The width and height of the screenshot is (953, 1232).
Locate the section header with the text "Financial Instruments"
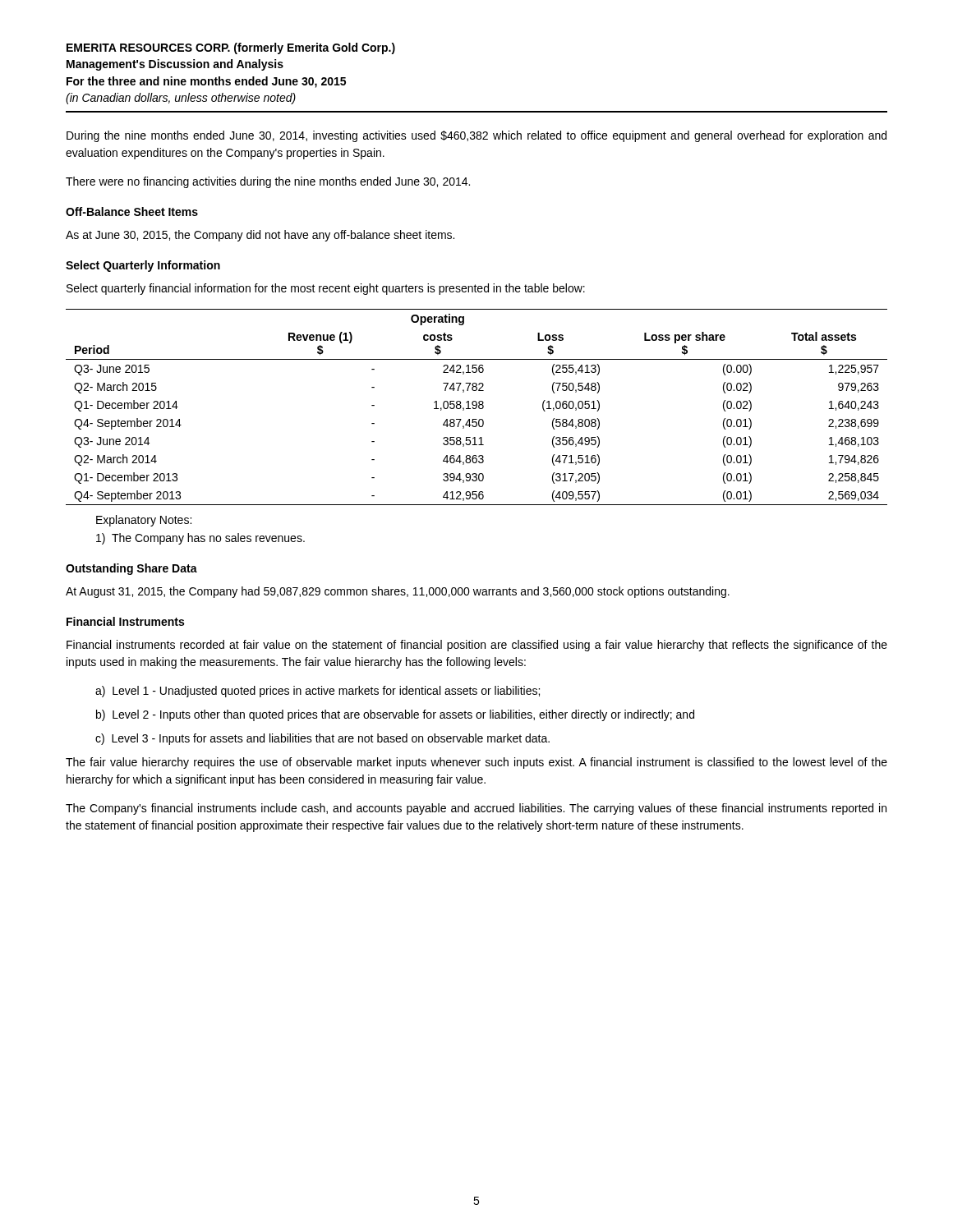(x=125, y=622)
